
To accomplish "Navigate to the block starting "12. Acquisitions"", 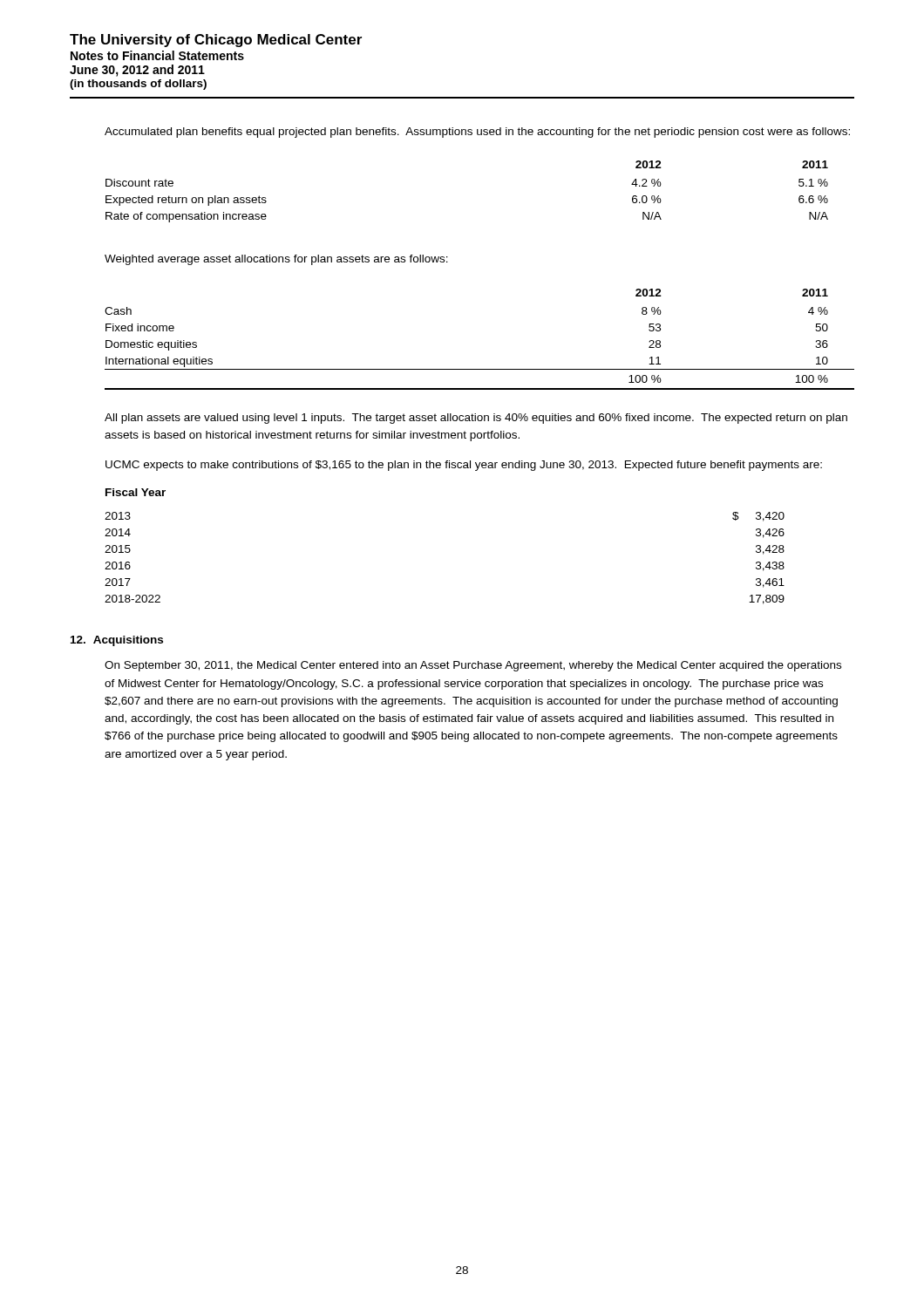I will [x=117, y=640].
